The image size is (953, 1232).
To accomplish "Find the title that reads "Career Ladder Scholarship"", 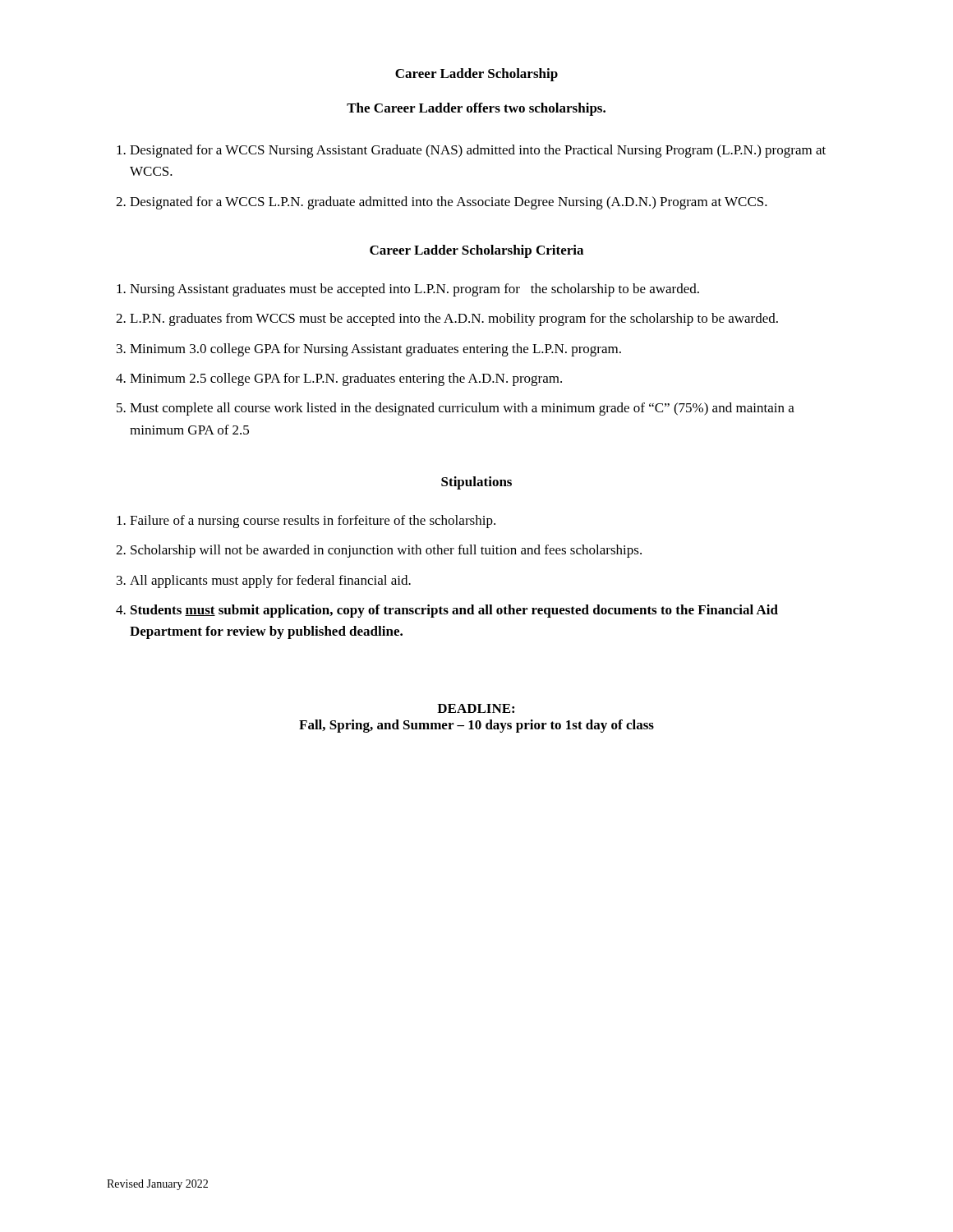I will (476, 73).
